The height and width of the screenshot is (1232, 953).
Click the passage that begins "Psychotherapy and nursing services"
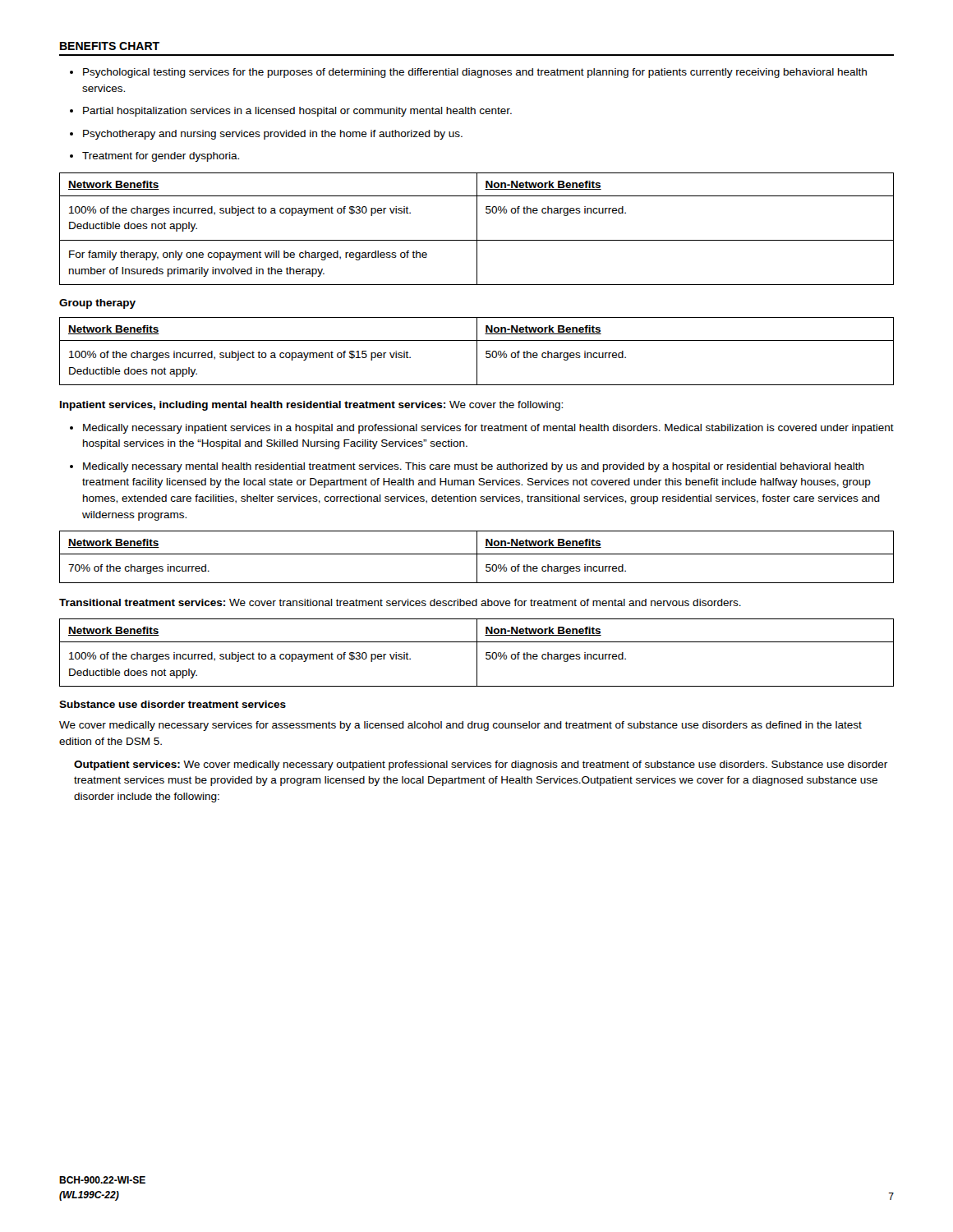pos(266,135)
